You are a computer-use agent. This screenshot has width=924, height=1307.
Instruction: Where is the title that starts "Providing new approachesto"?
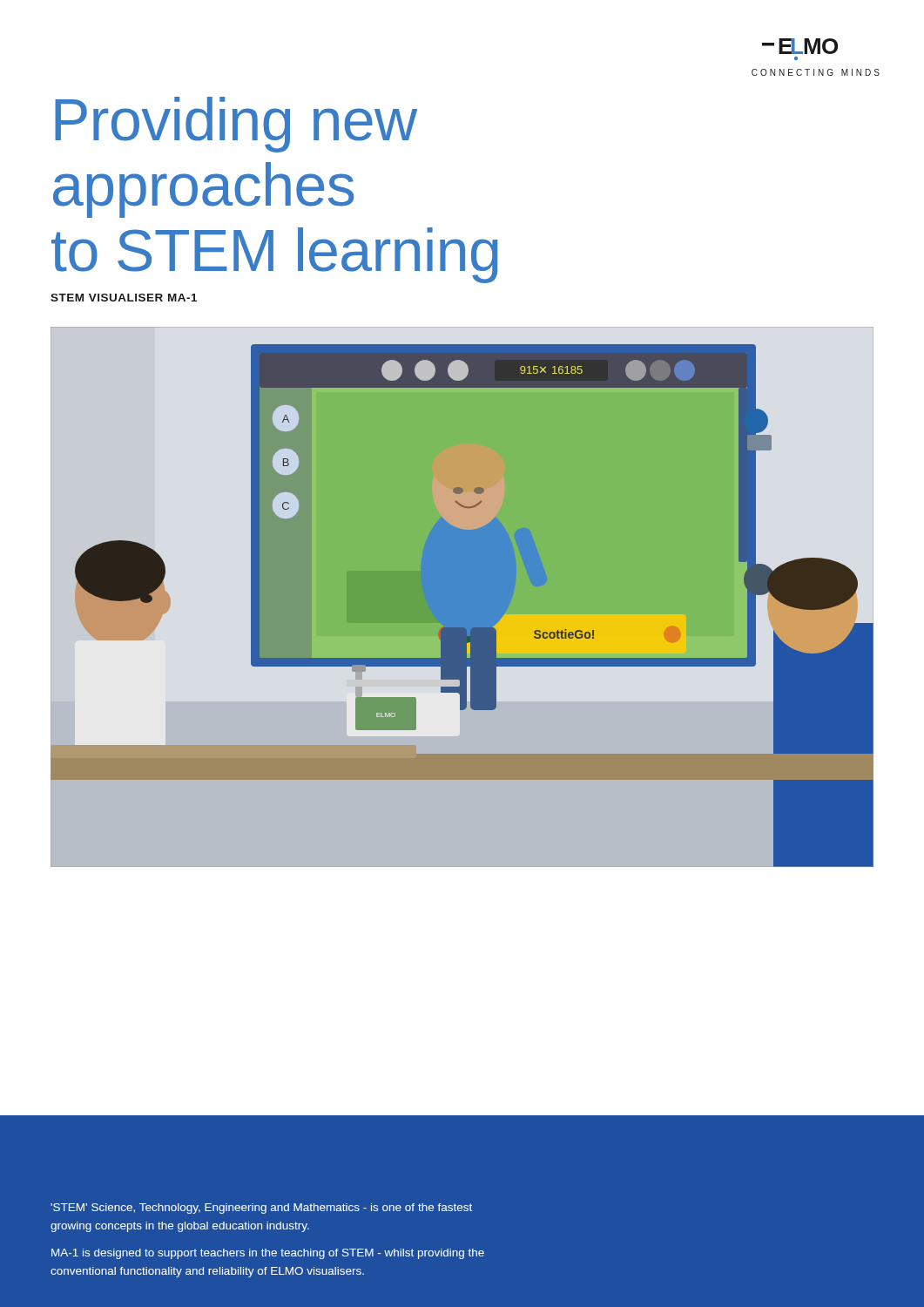coord(236,125)
